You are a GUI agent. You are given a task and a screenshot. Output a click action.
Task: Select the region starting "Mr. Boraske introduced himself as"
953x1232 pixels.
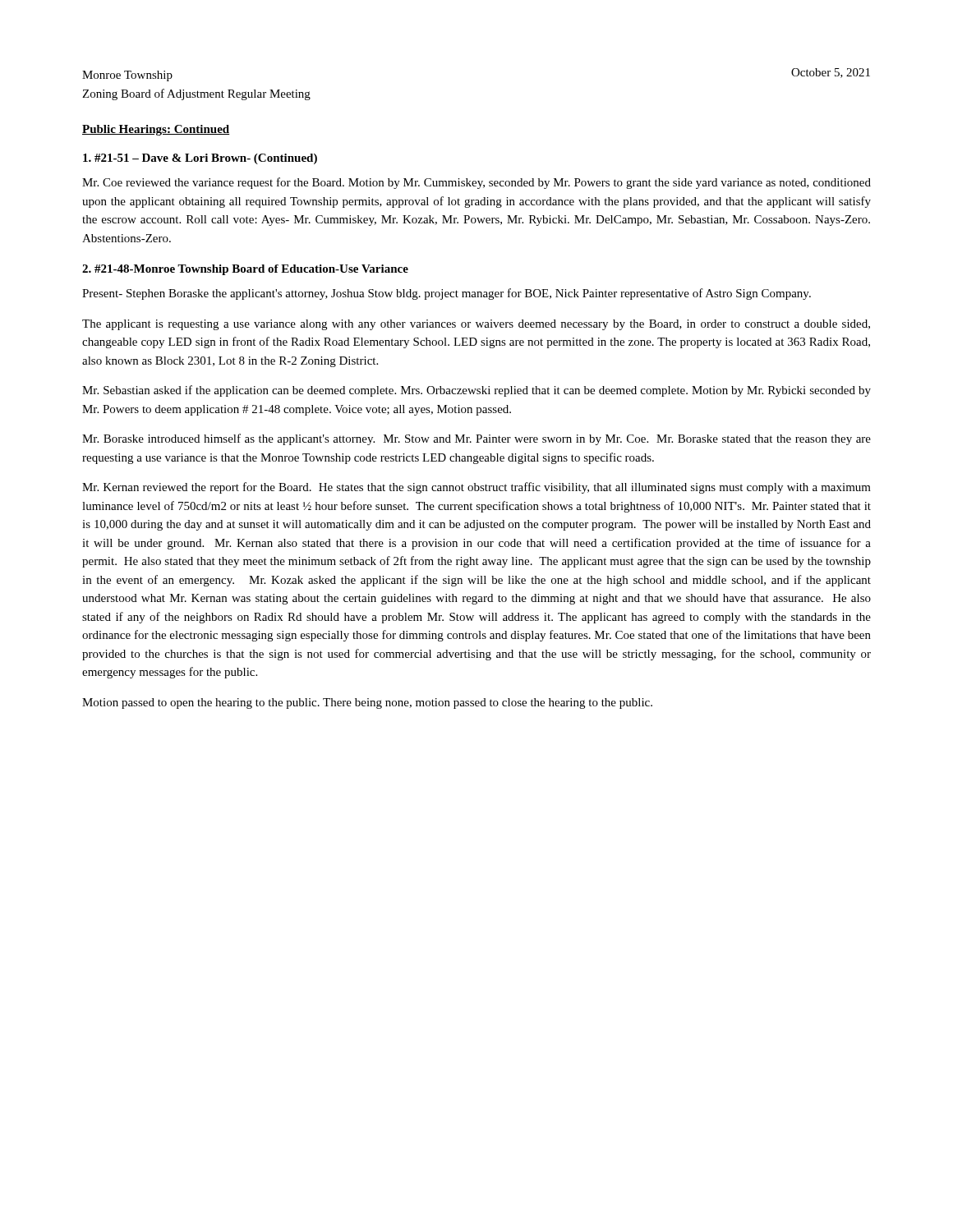[476, 448]
